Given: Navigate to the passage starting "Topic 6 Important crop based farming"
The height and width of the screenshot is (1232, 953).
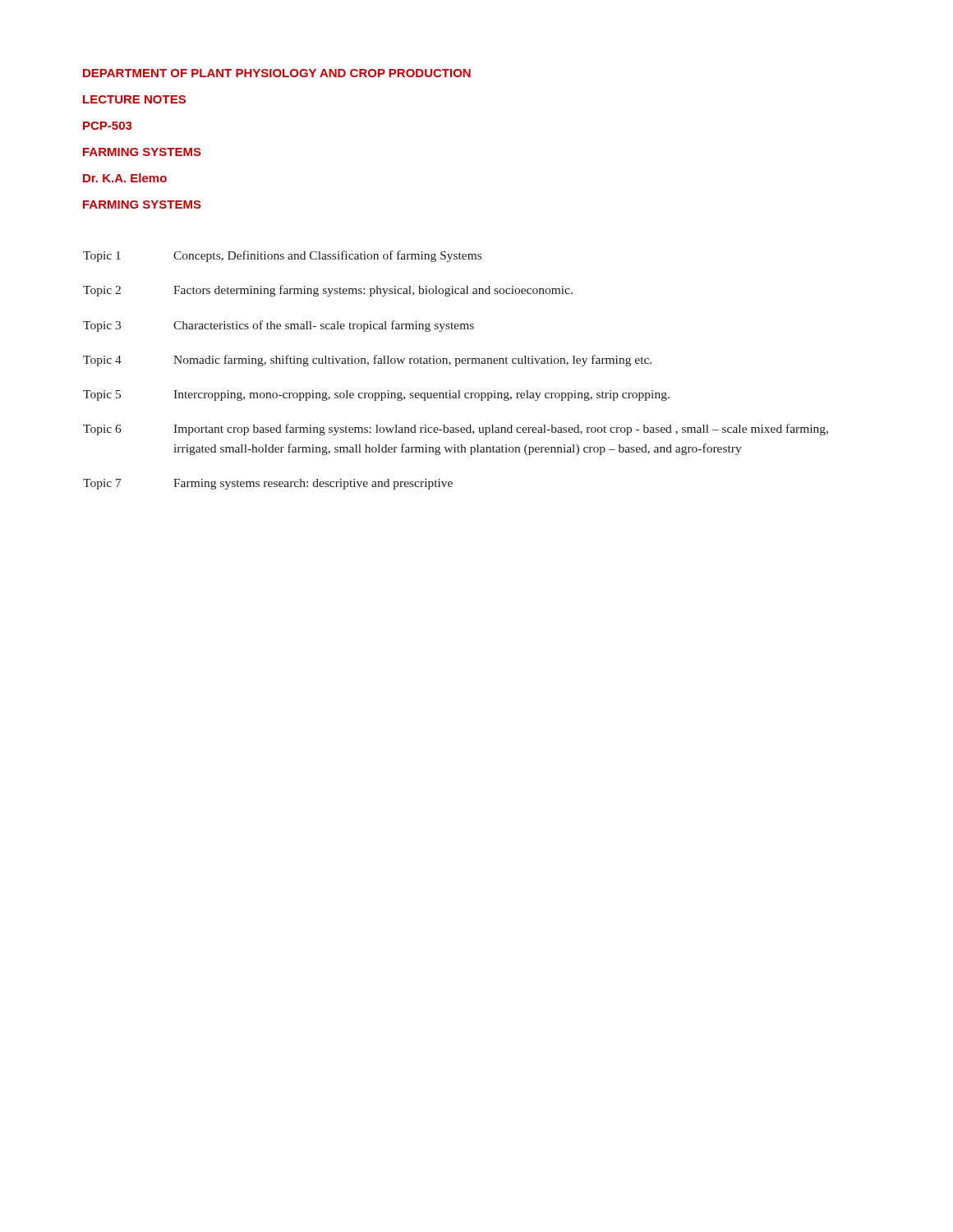Looking at the screenshot, I should pyautogui.click(x=476, y=445).
